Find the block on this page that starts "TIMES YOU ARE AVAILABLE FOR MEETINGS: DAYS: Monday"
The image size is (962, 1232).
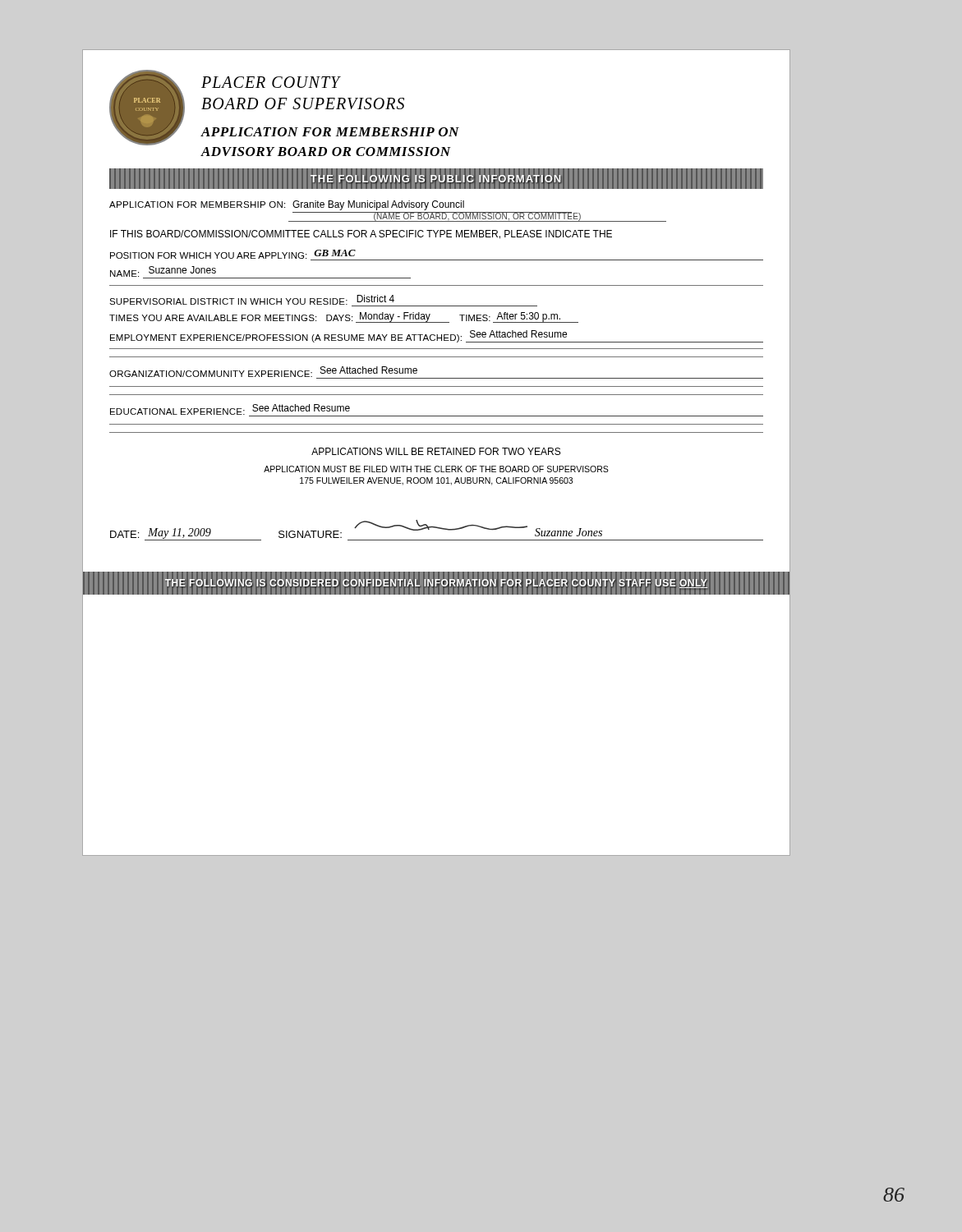(344, 317)
